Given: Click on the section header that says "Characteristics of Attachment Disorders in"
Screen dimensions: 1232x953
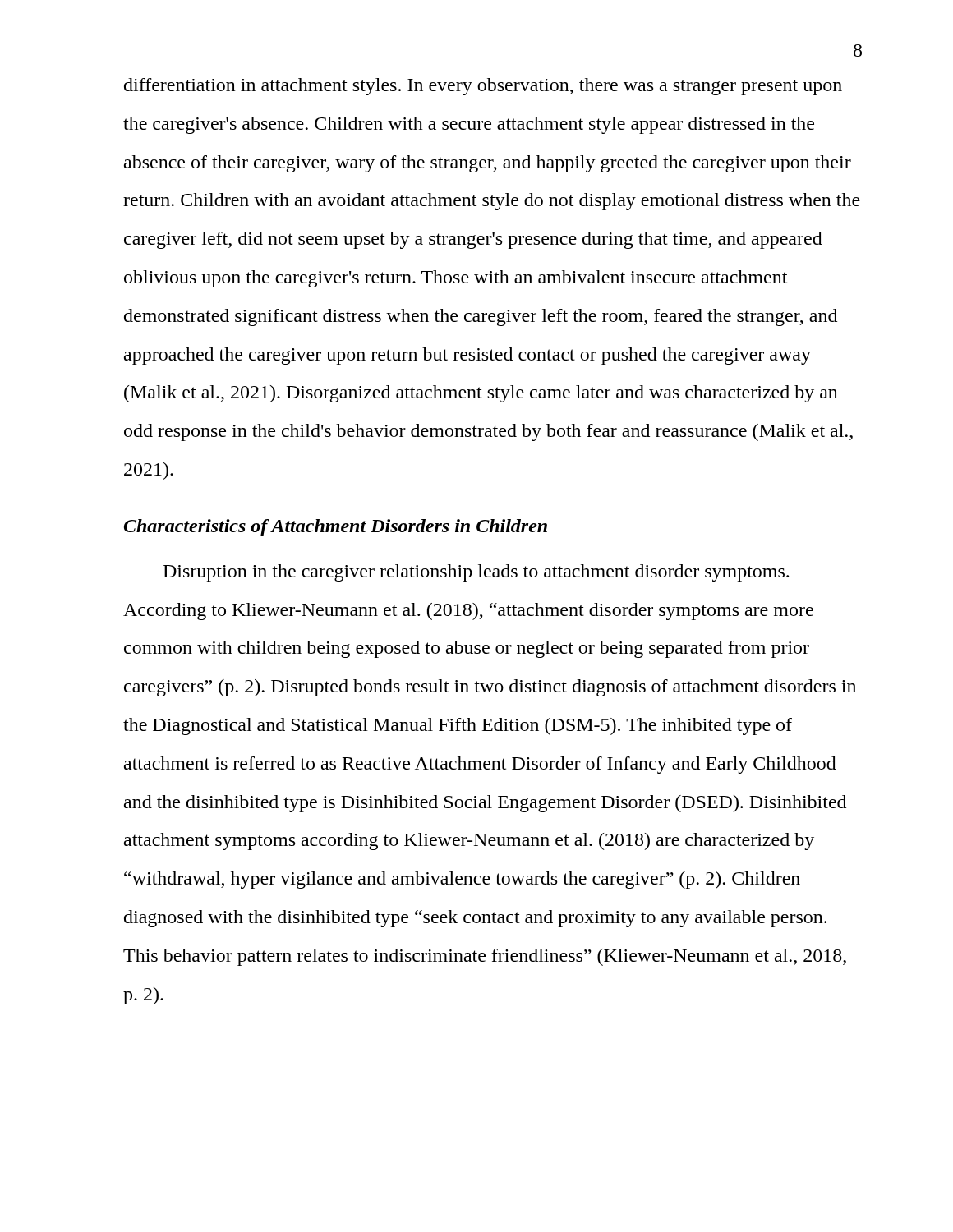Looking at the screenshot, I should click(336, 525).
